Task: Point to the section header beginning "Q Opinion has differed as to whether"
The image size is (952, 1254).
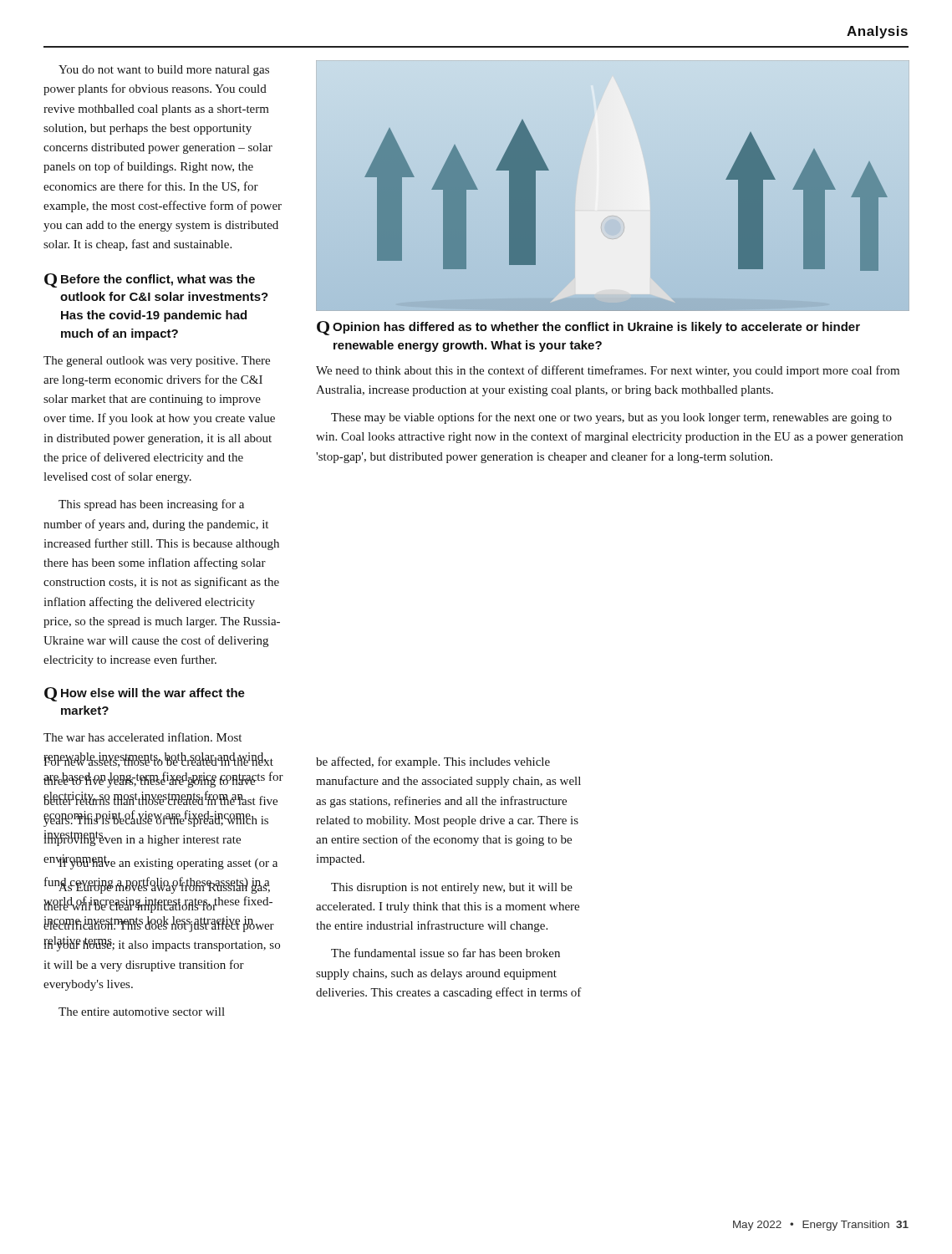Action: 611,336
